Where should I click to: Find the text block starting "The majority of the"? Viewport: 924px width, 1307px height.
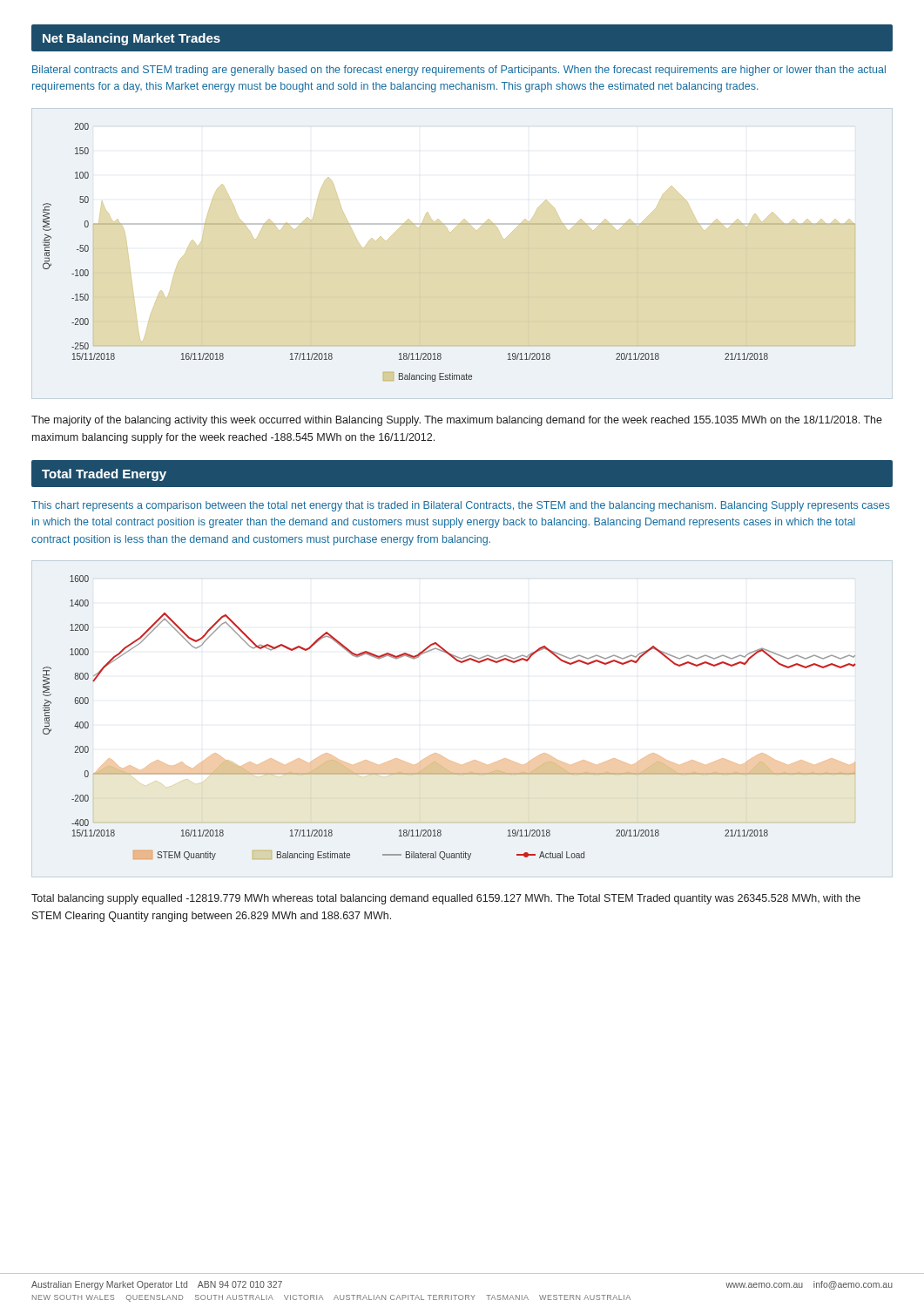[457, 428]
